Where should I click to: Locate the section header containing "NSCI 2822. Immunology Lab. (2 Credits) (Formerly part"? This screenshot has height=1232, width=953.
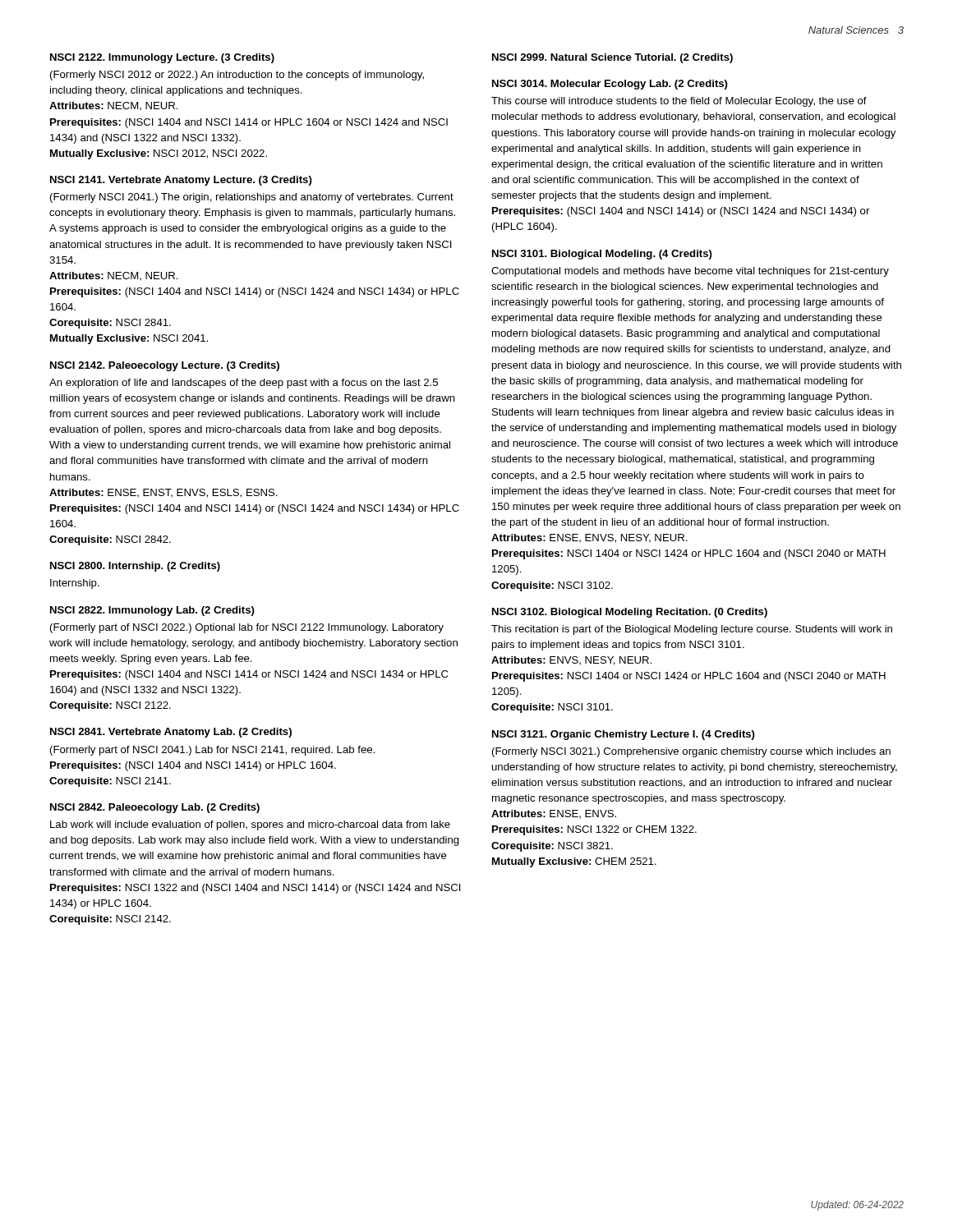[x=255, y=657]
